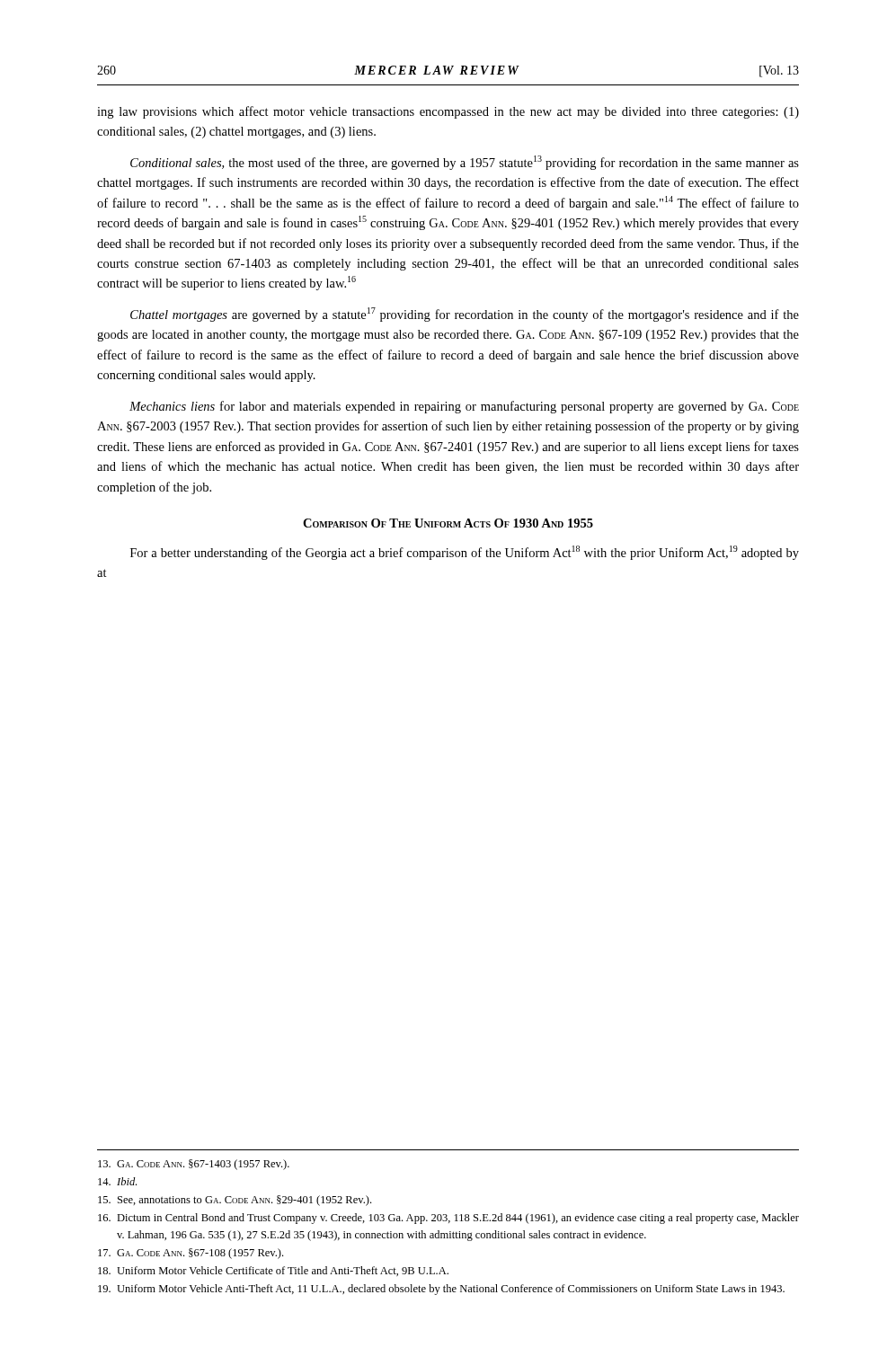
Task: Select the footnote with the text "See, annotations to Ga. Code Ann. §29-401"
Action: coord(235,1201)
